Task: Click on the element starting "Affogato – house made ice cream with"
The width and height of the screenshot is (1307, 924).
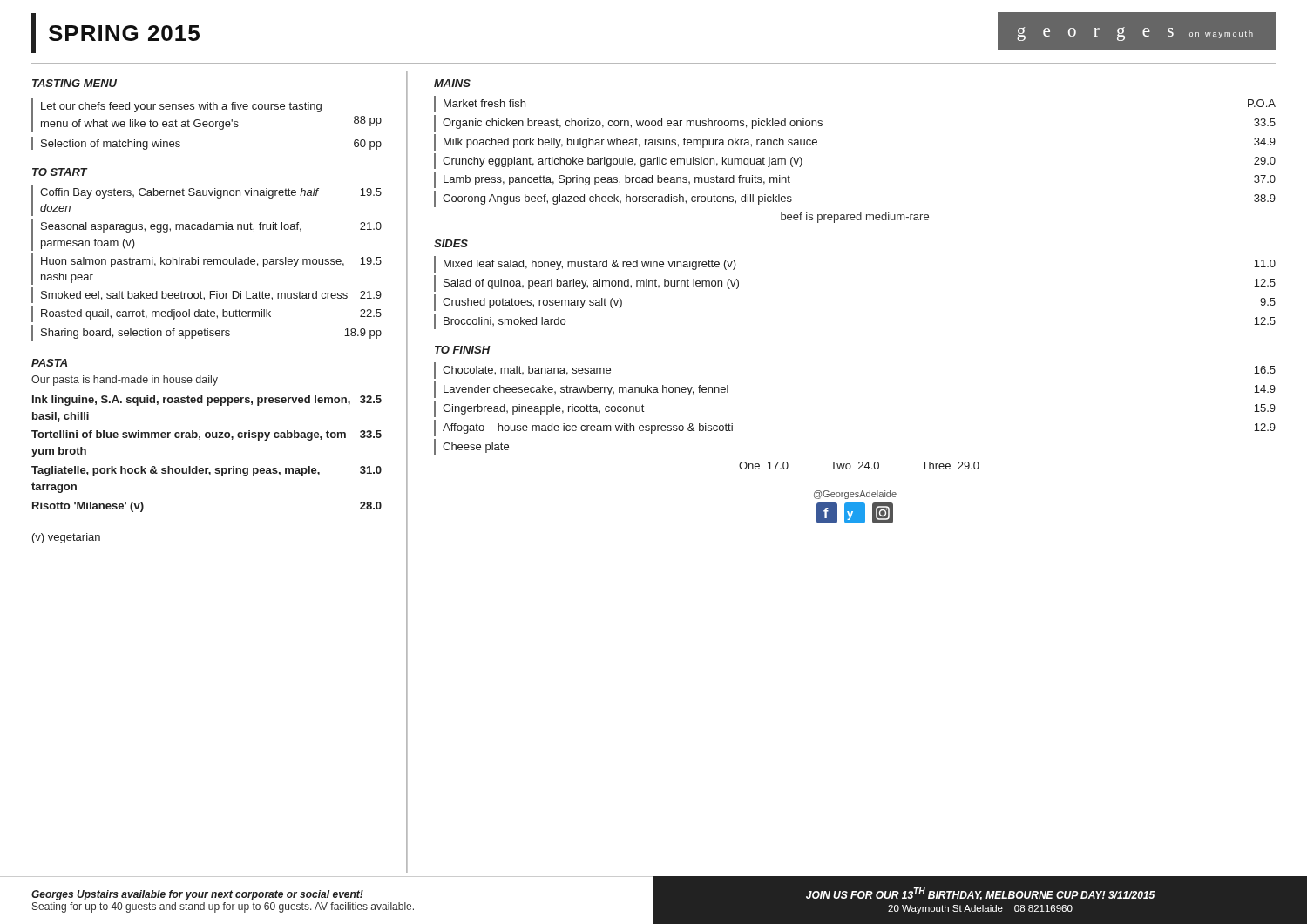Action: (563, 428)
